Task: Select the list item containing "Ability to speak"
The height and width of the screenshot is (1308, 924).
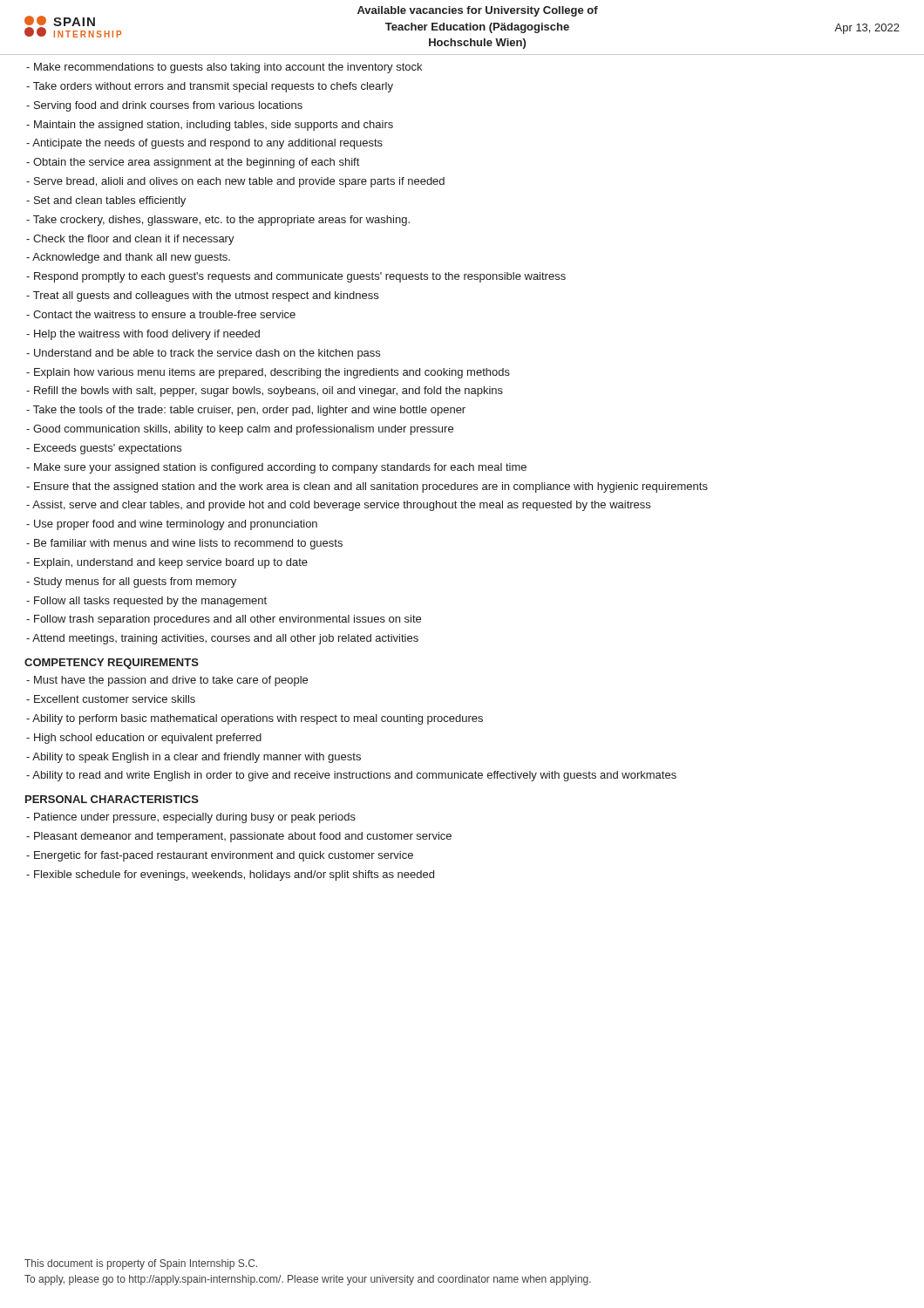Action: 194,756
